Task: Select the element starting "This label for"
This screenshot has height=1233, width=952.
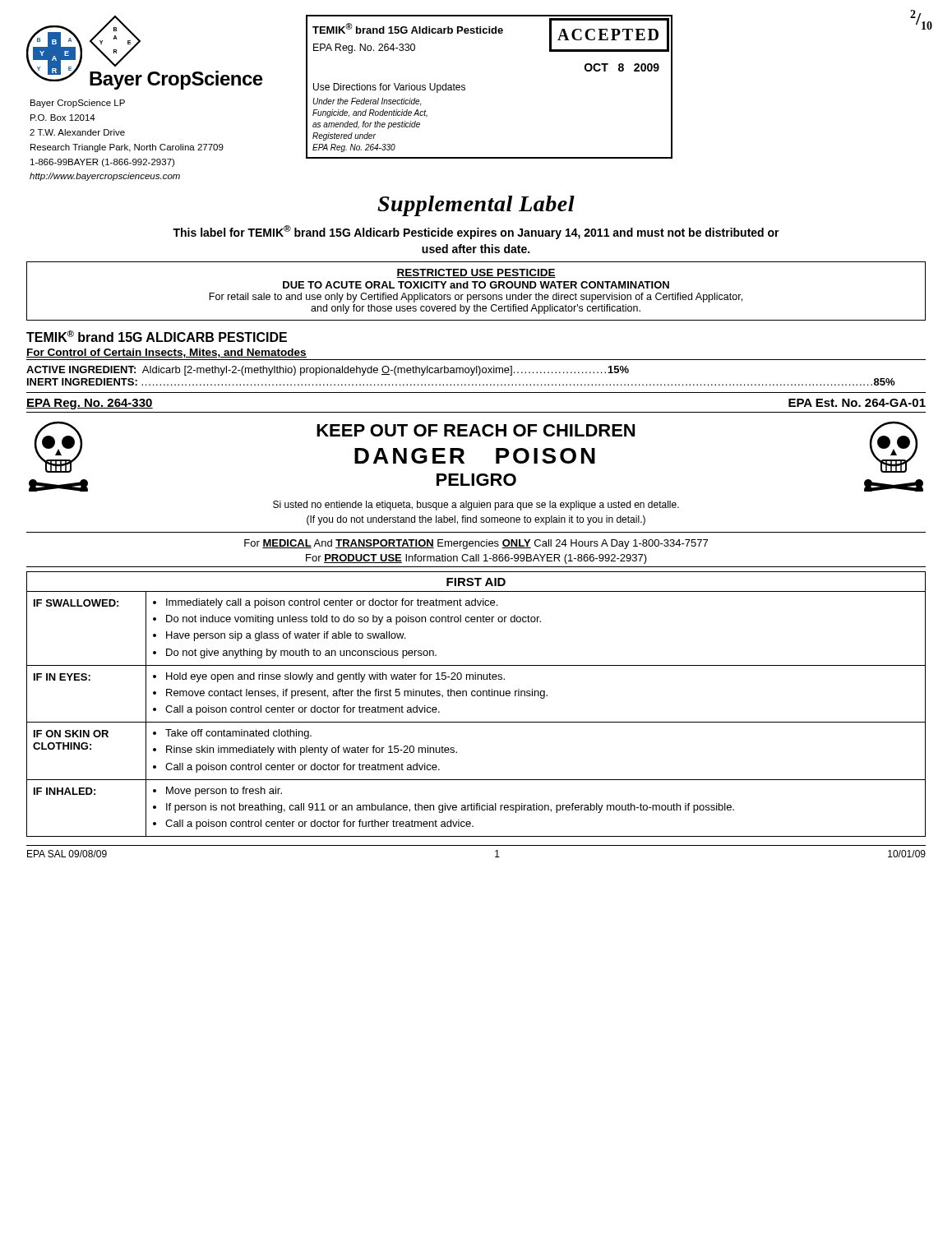Action: pos(476,239)
